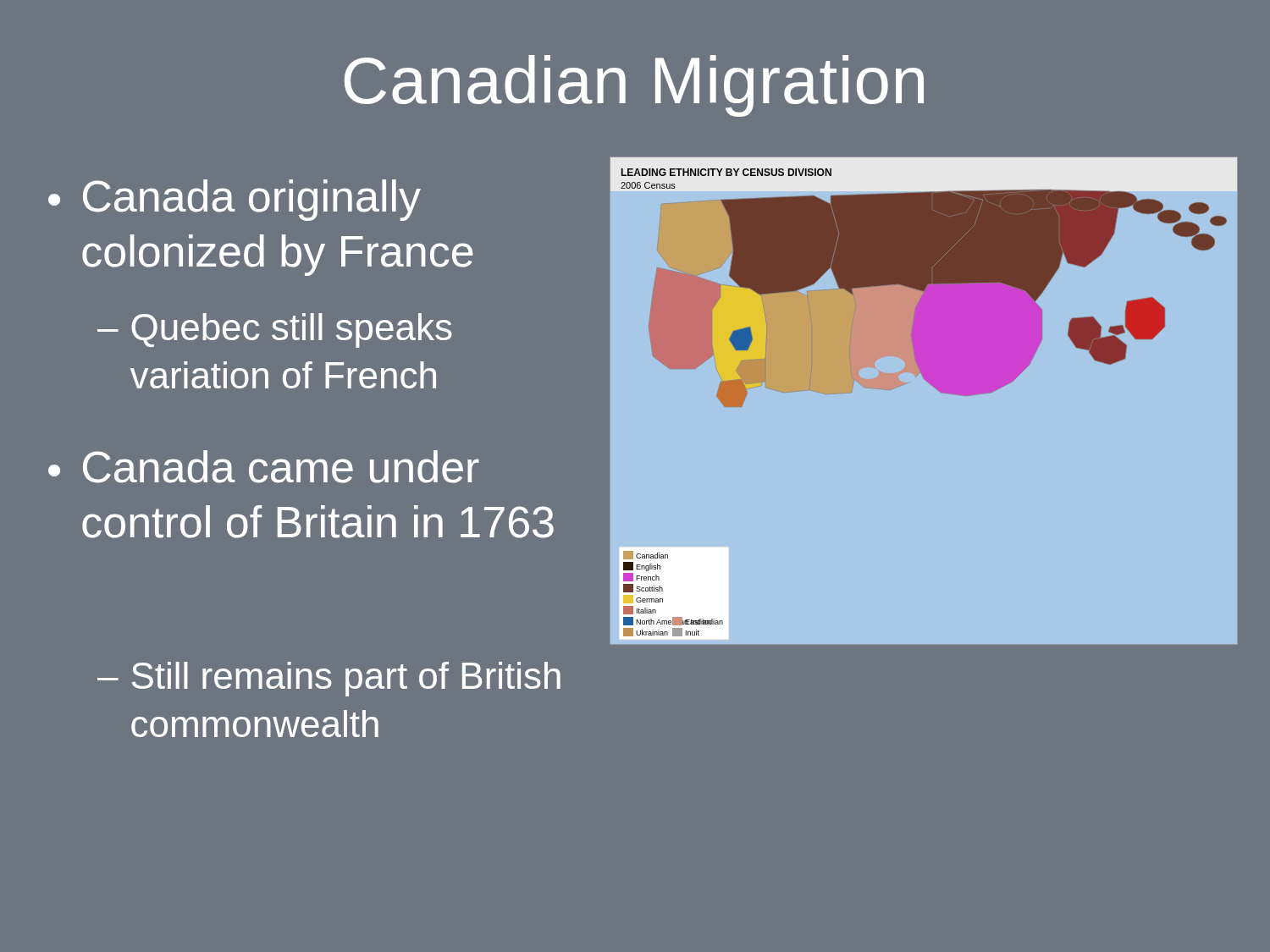Where is the passage that starts "• Canada originally colonized"?
The height and width of the screenshot is (952, 1270).
click(x=318, y=224)
